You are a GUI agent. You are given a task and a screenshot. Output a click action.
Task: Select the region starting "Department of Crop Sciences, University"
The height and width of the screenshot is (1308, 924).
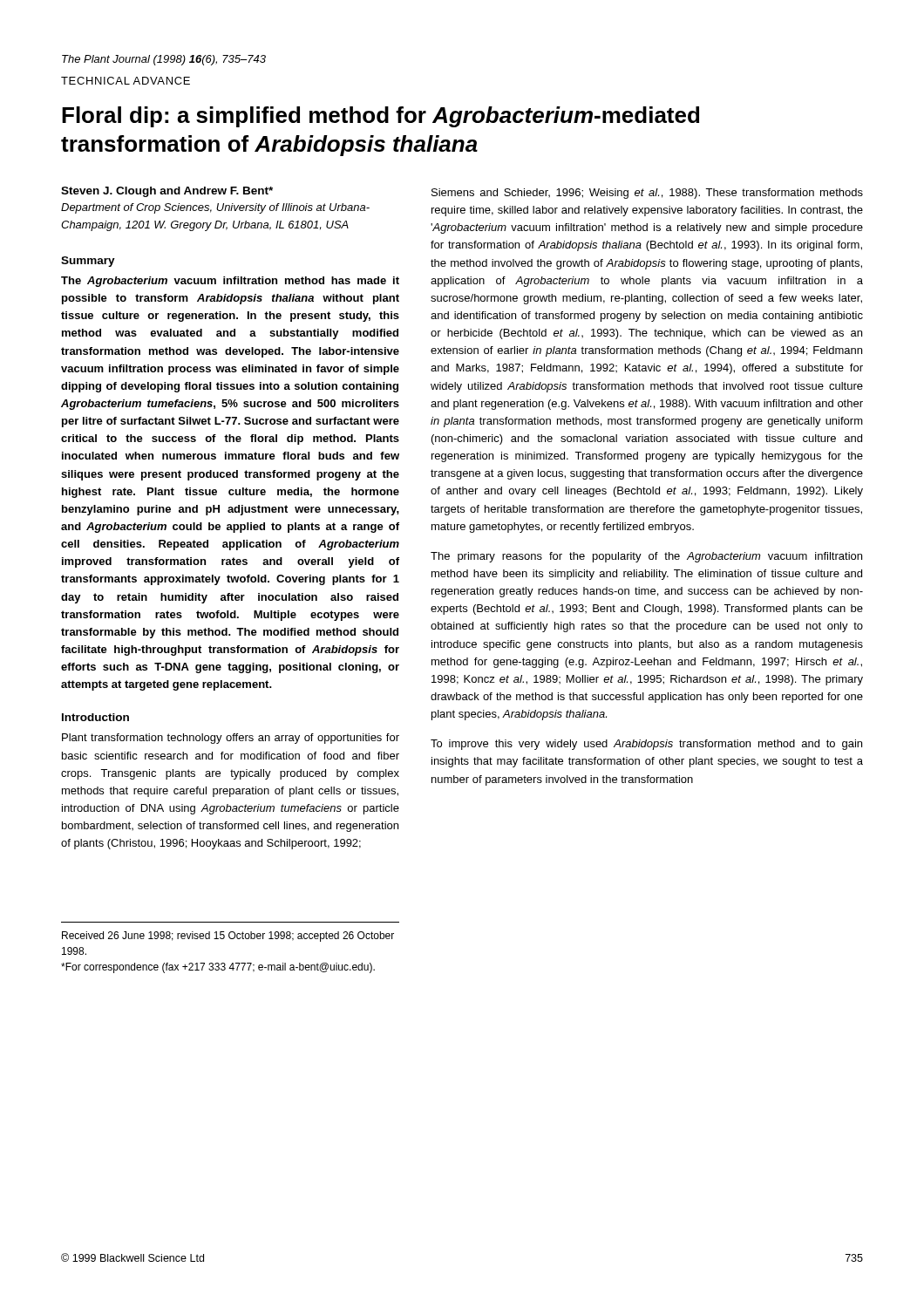[x=215, y=216]
